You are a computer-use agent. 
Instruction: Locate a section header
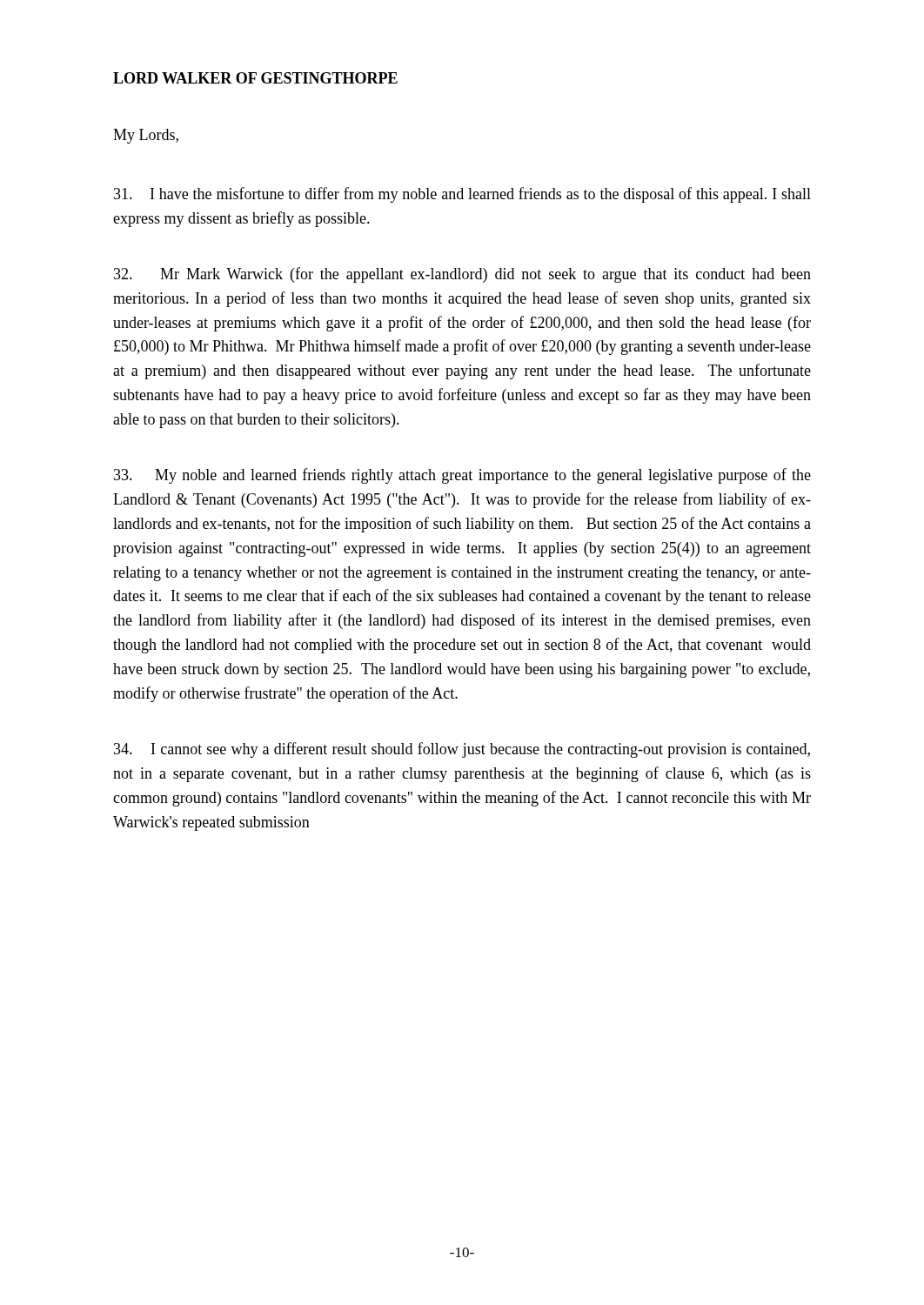256,78
